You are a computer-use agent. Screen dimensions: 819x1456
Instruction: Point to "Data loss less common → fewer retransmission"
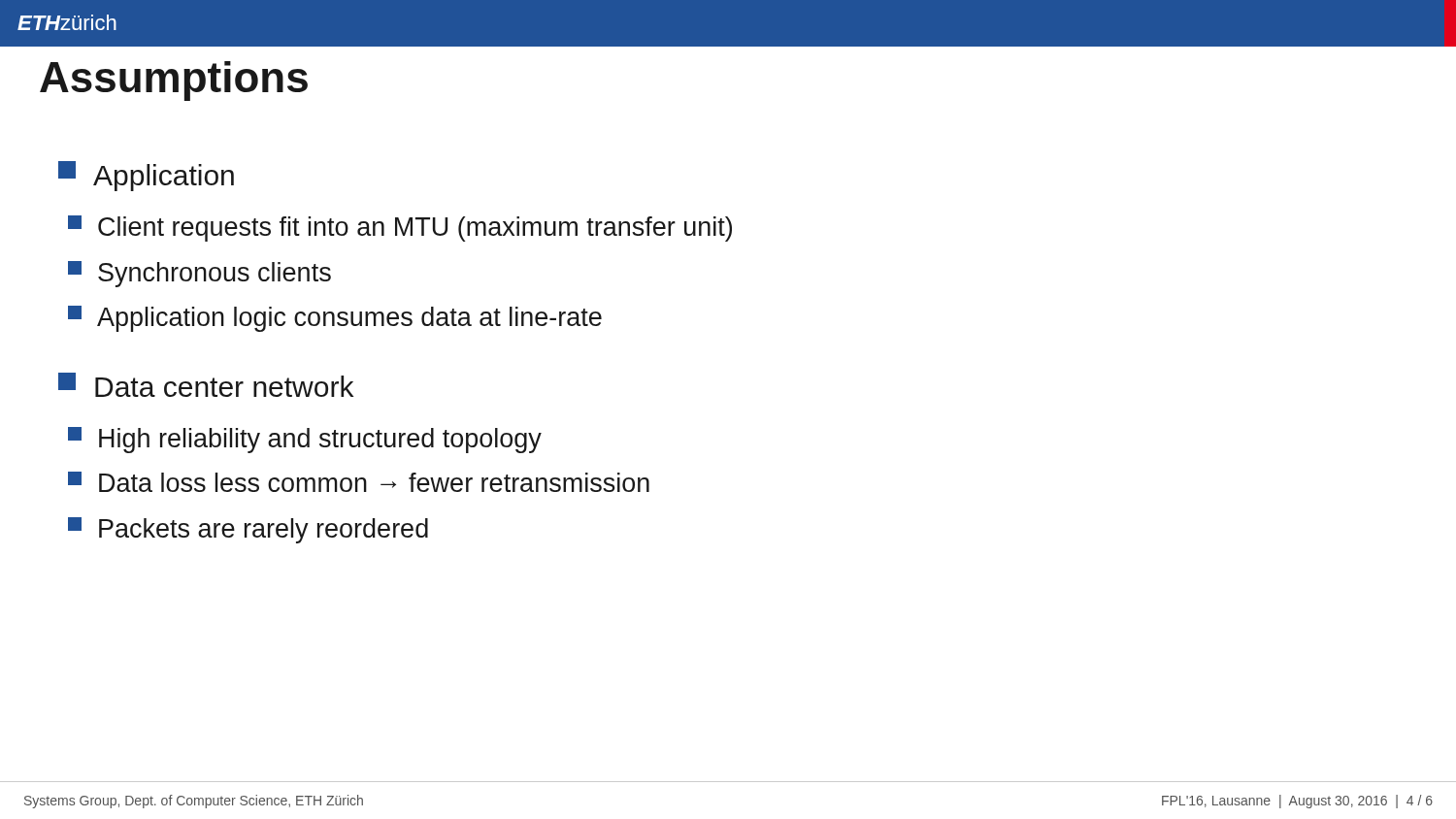point(359,483)
